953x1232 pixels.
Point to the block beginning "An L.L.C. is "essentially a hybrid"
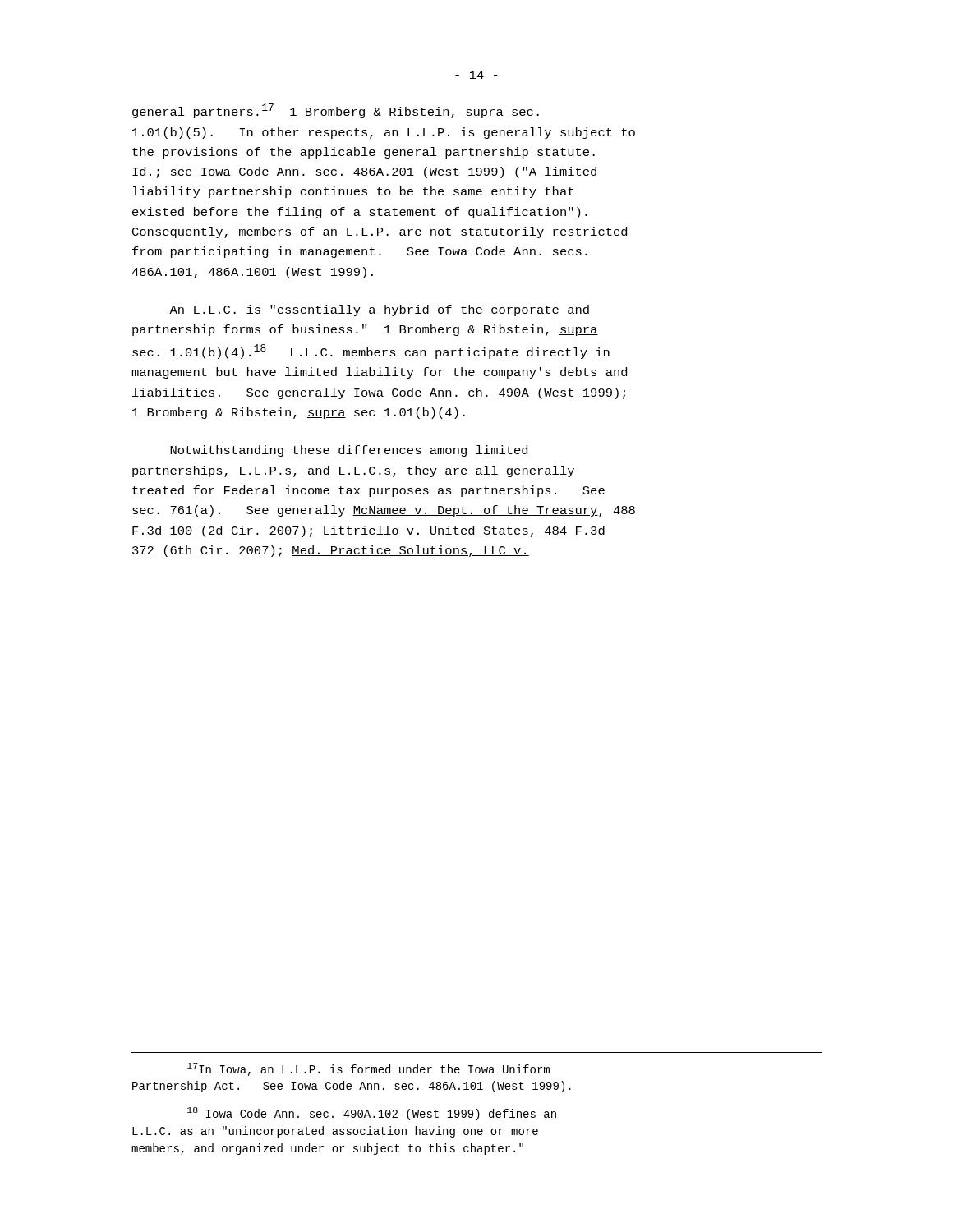[x=380, y=362]
